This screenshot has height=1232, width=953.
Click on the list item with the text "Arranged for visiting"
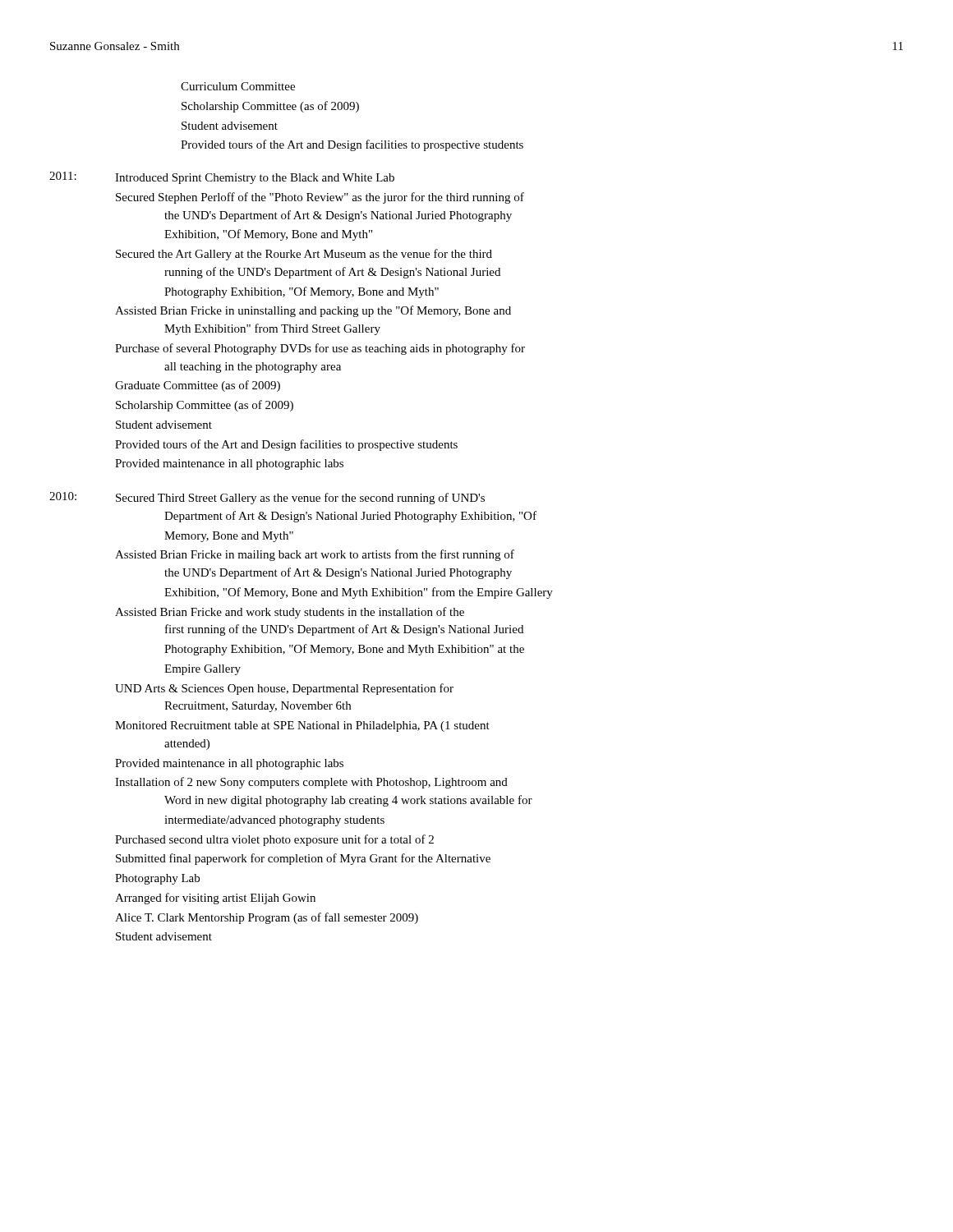[215, 898]
